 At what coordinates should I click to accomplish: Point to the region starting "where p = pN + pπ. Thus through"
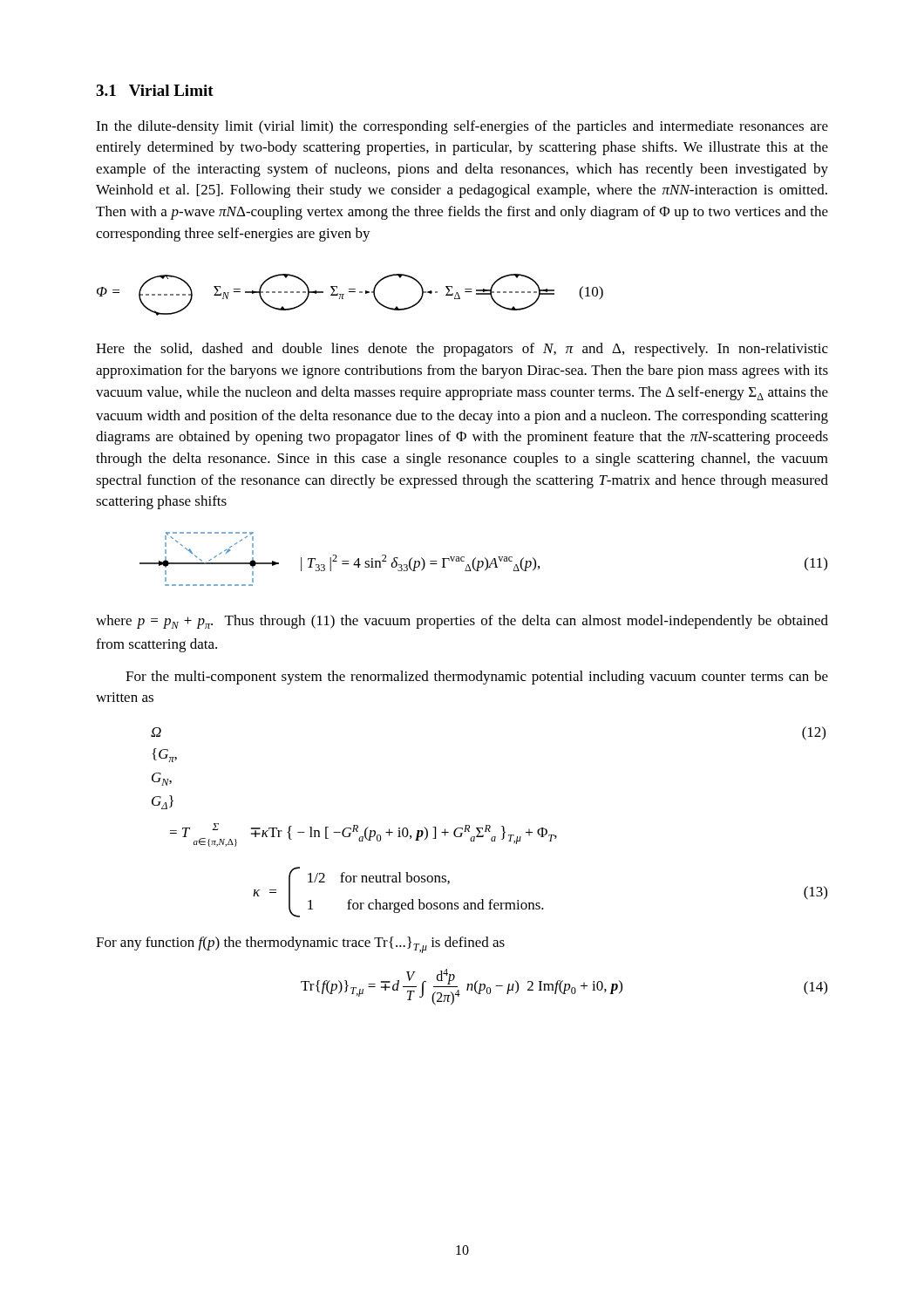462,632
